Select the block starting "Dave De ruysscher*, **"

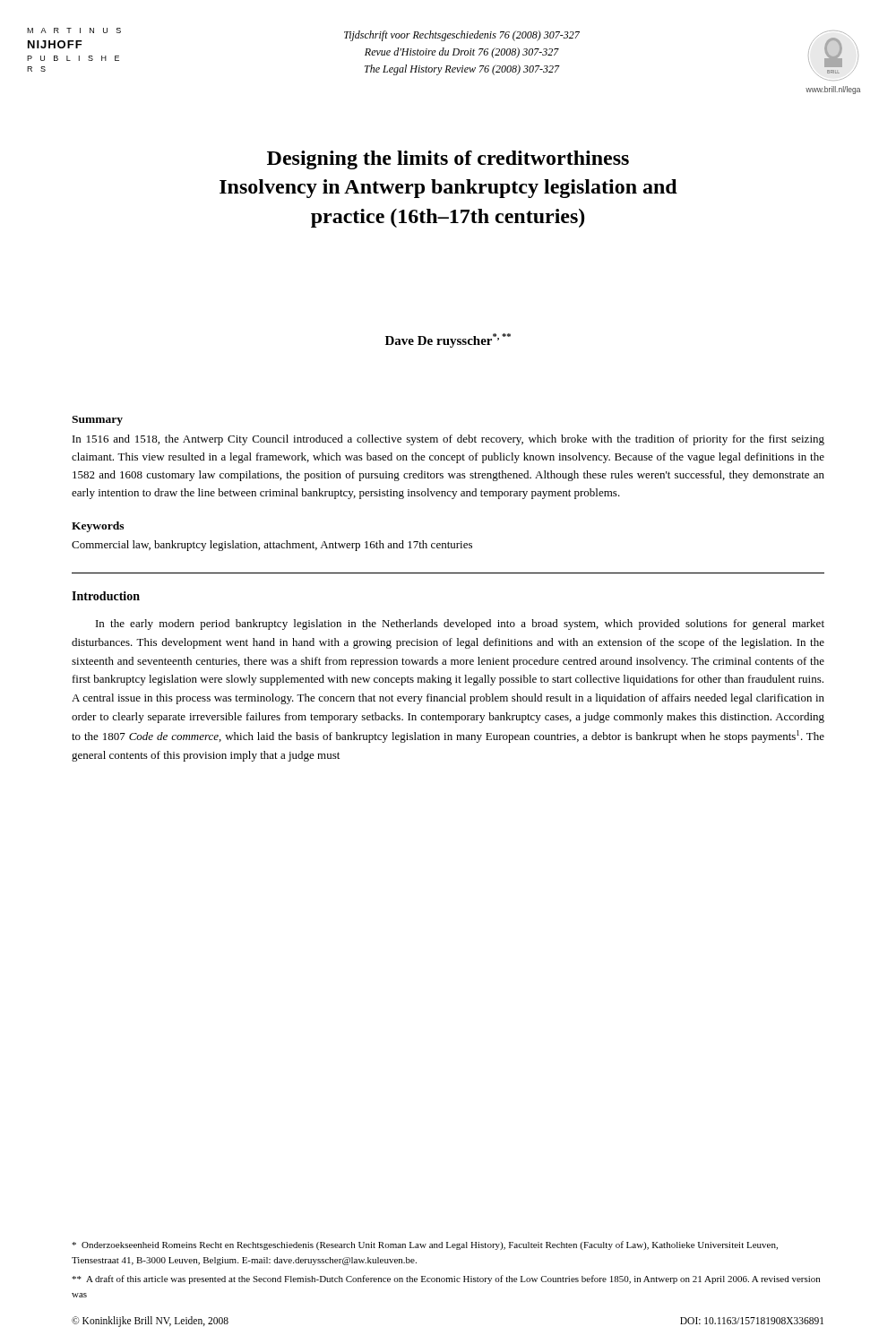pos(448,340)
